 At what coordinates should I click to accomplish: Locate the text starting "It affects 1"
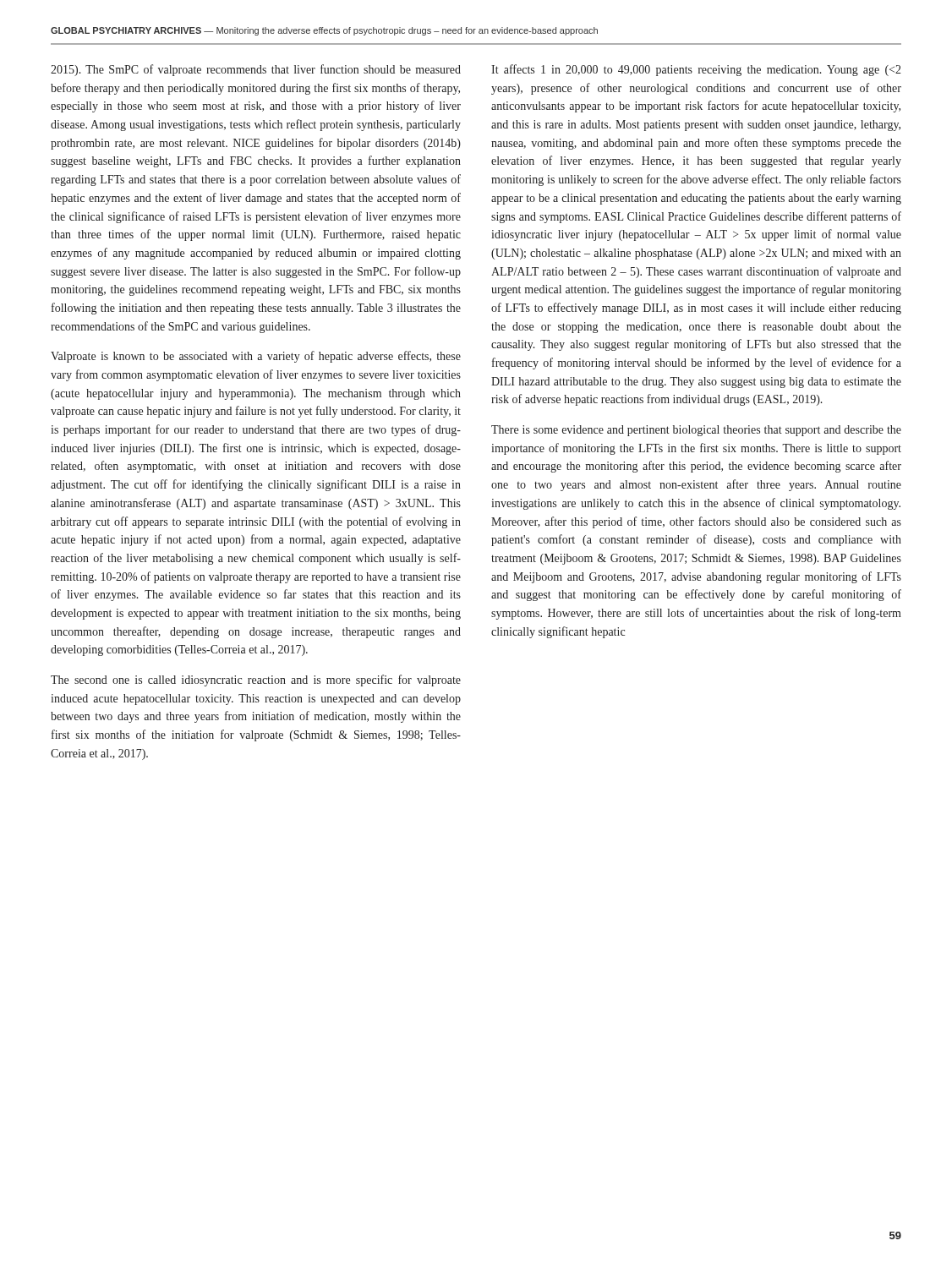click(x=696, y=235)
